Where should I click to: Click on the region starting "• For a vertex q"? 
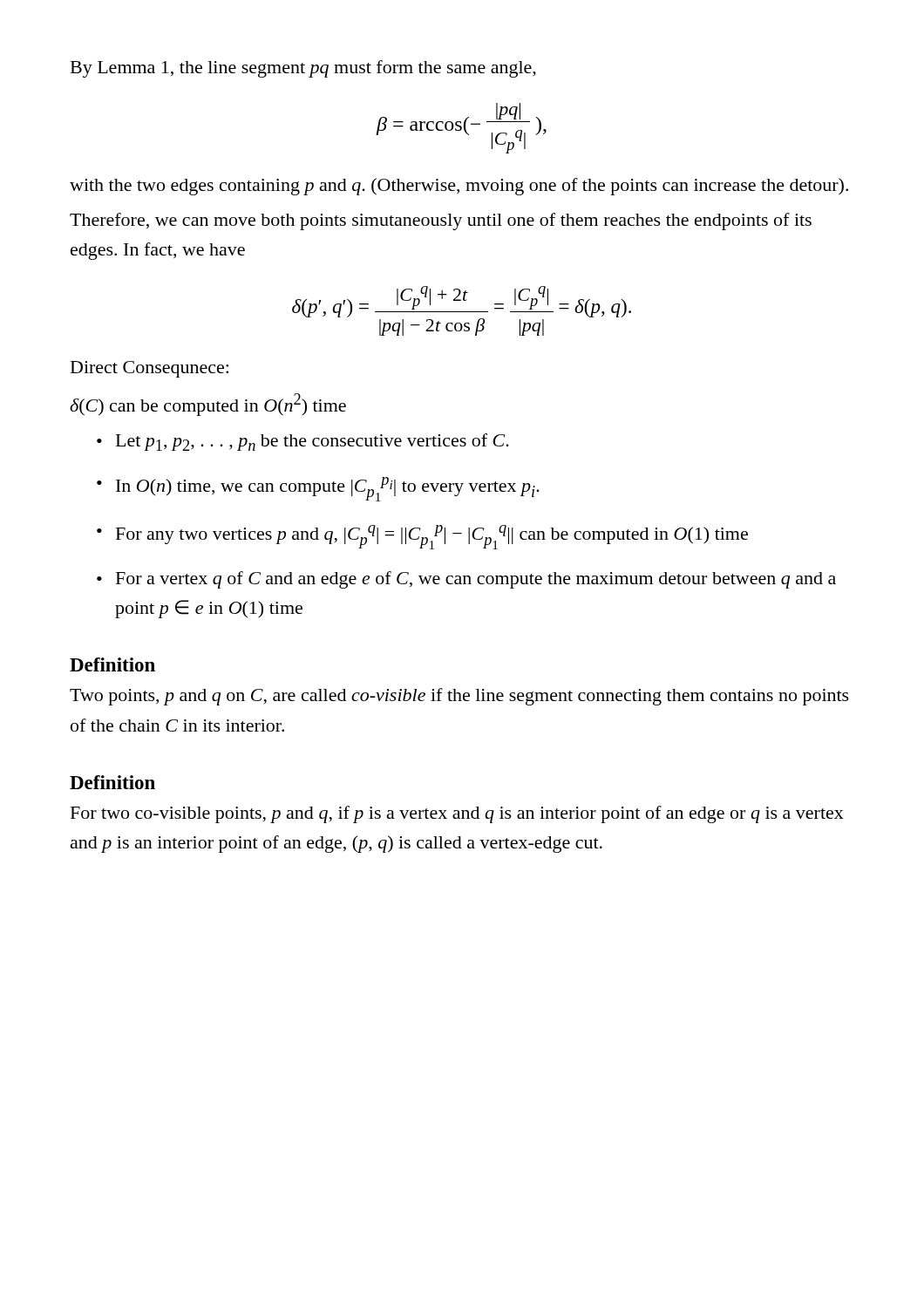point(475,593)
